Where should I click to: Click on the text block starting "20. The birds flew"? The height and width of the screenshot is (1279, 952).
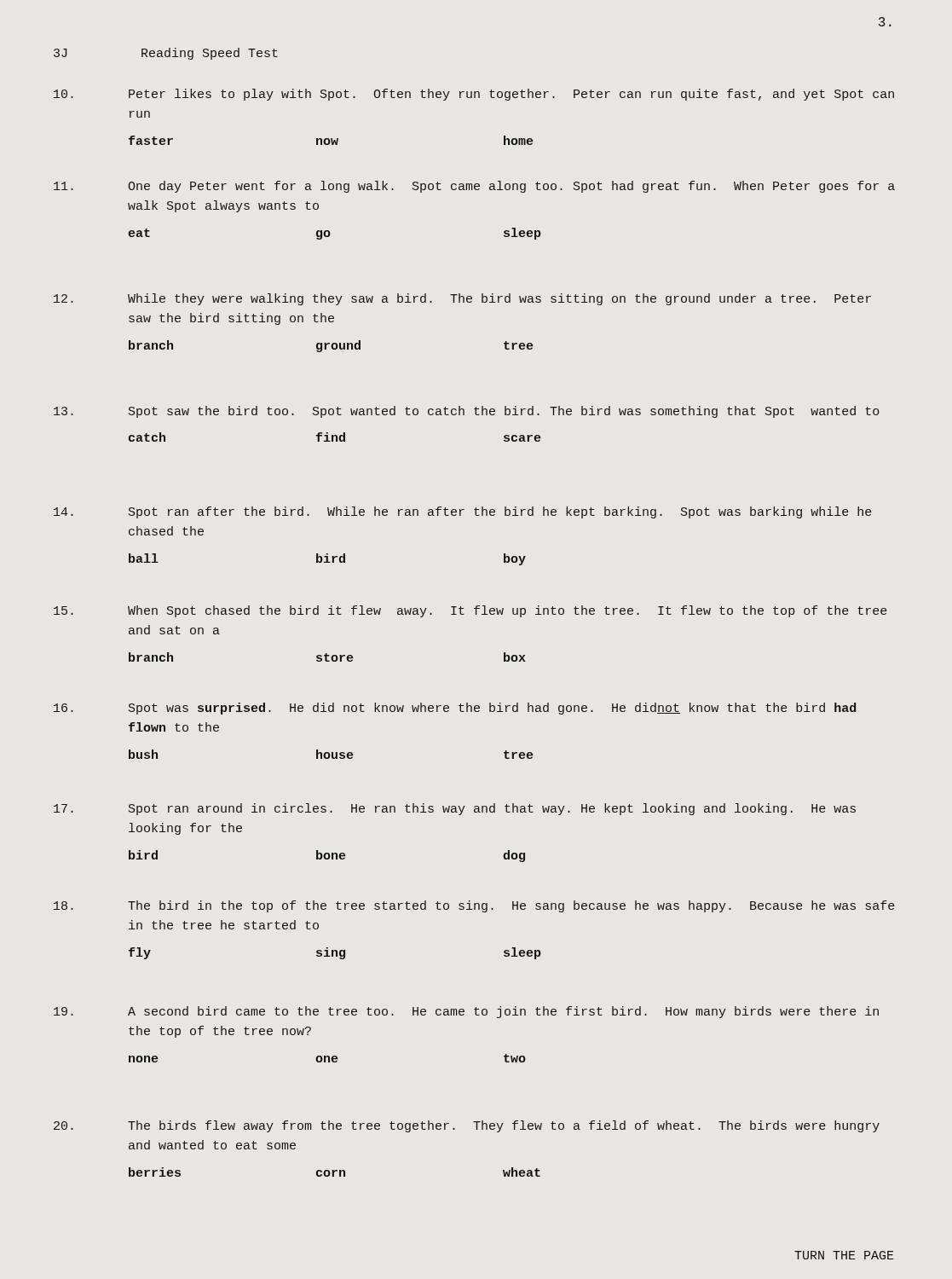click(x=64, y=1126)
